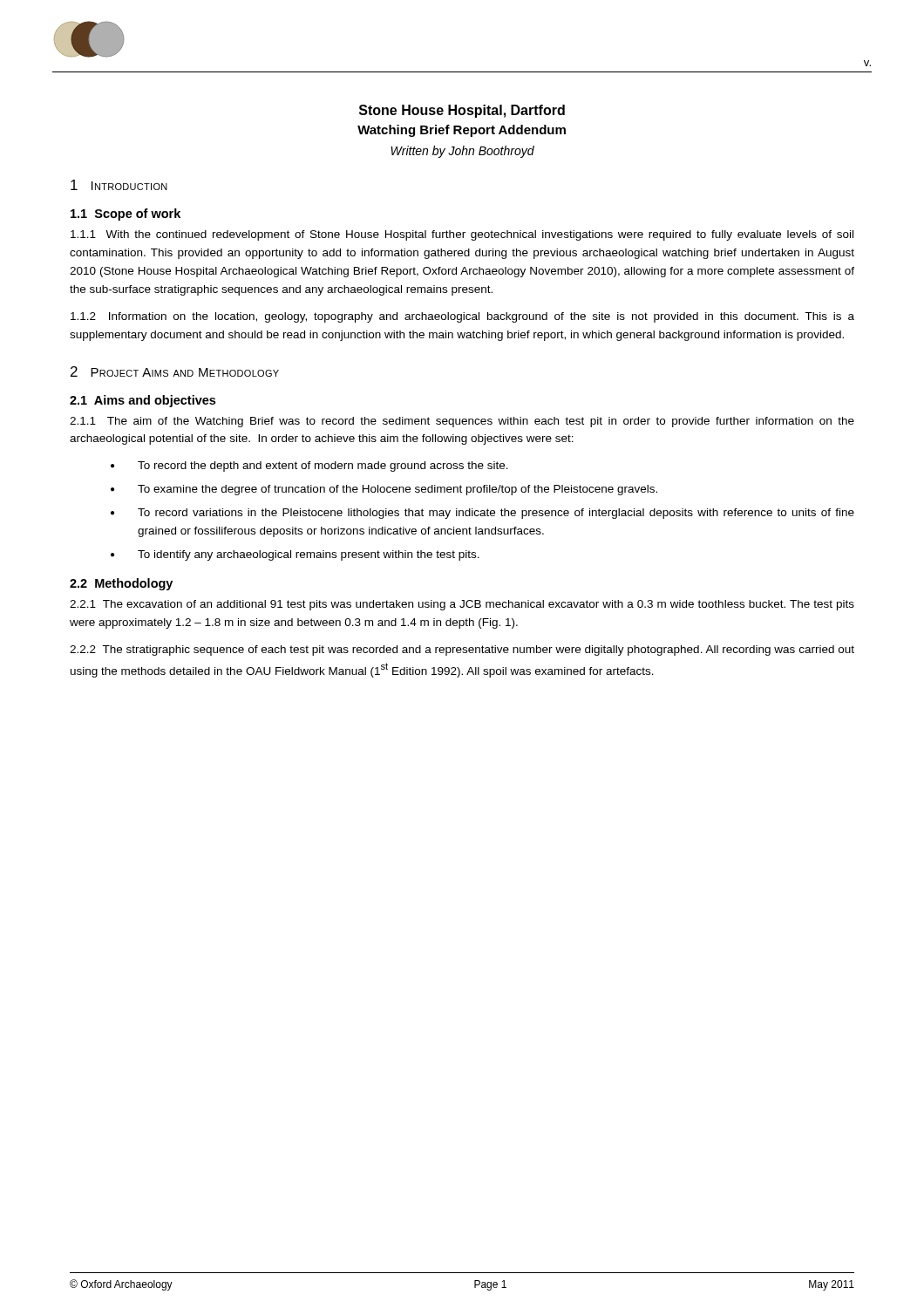Locate the region starting "1.1 The aim"
The width and height of the screenshot is (924, 1308).
click(x=462, y=429)
